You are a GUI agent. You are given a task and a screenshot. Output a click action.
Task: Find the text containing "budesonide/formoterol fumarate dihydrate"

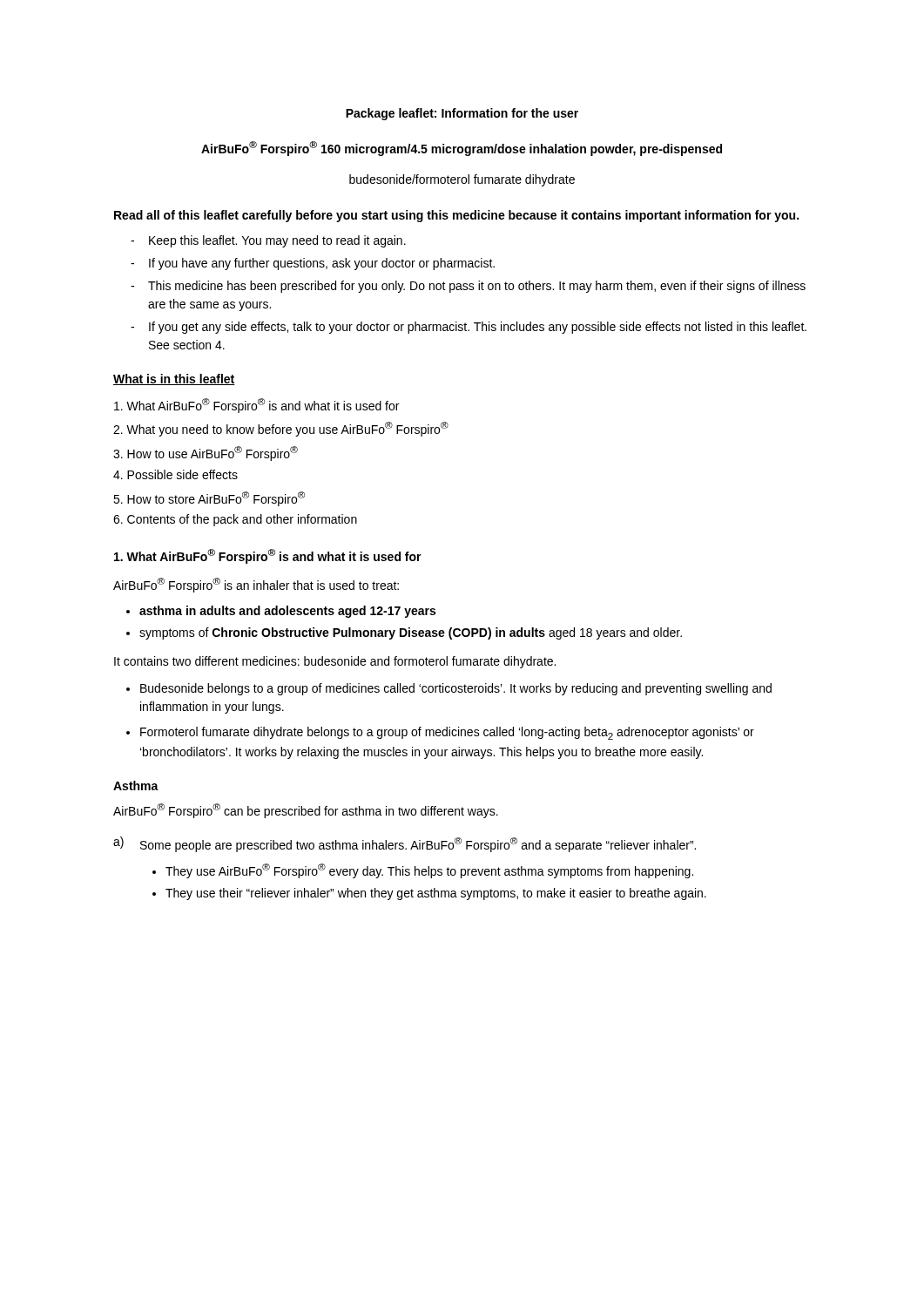click(462, 179)
